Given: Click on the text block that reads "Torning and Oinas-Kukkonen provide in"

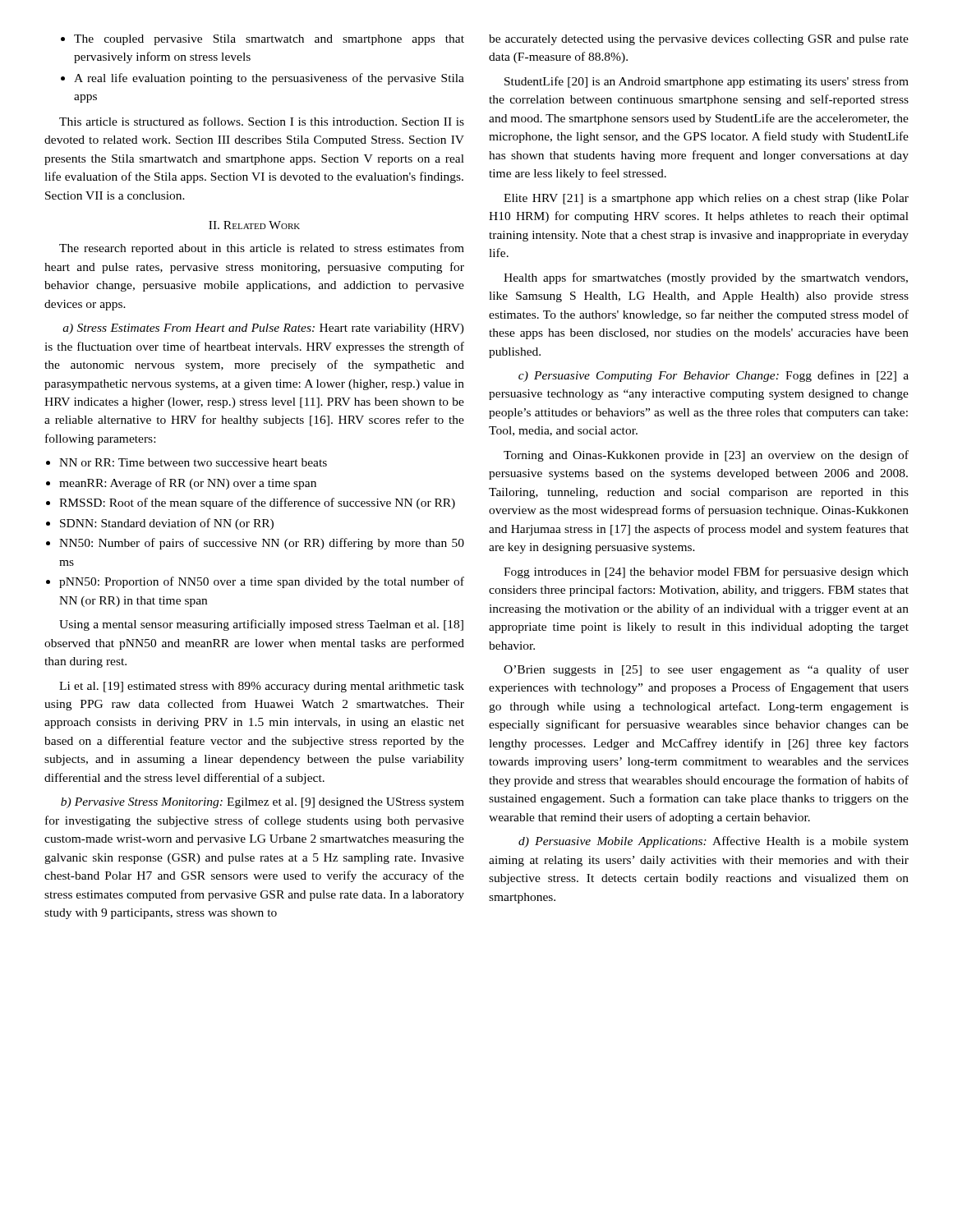Looking at the screenshot, I should (699, 501).
